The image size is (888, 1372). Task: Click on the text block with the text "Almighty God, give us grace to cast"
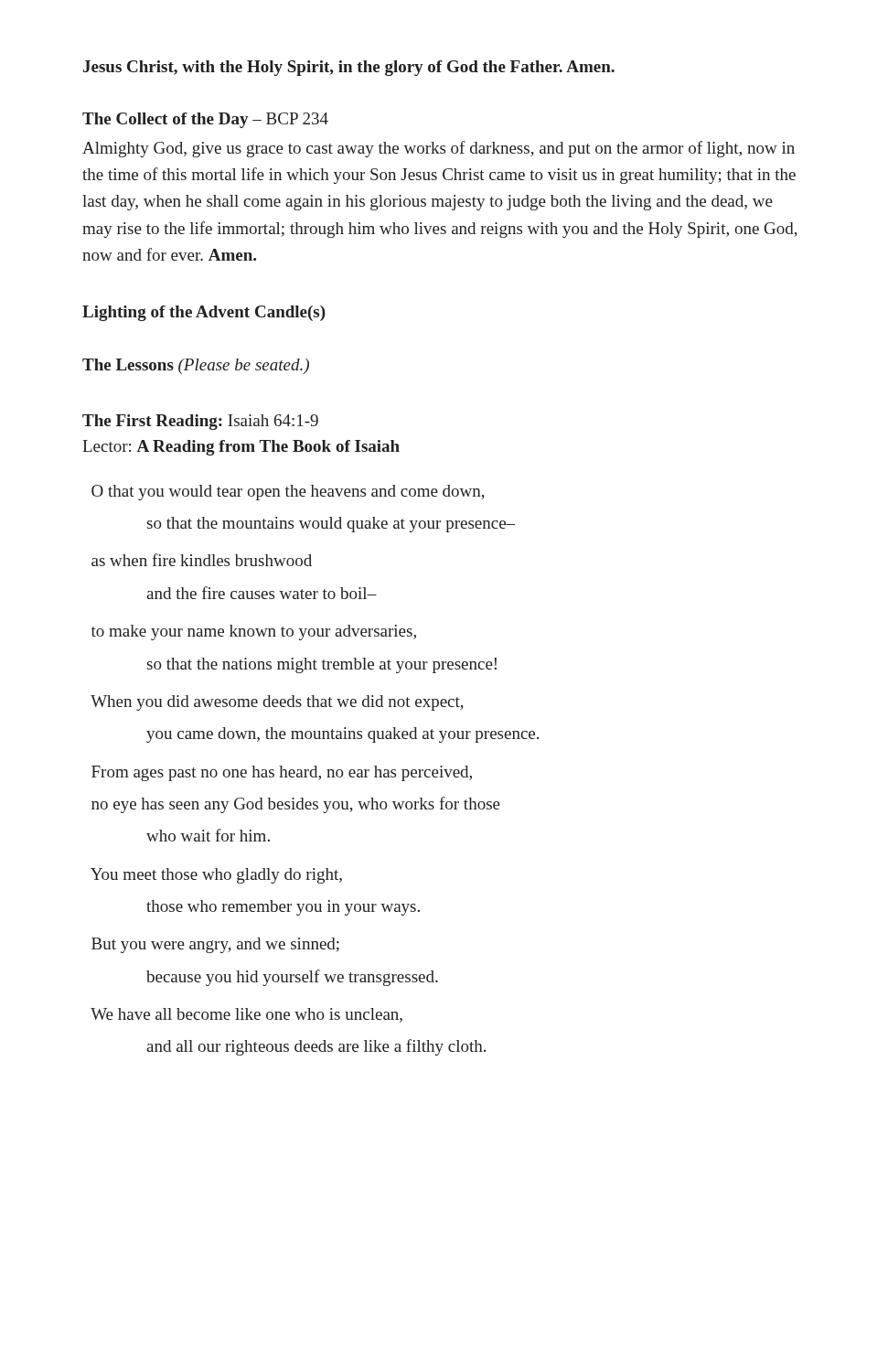440,201
